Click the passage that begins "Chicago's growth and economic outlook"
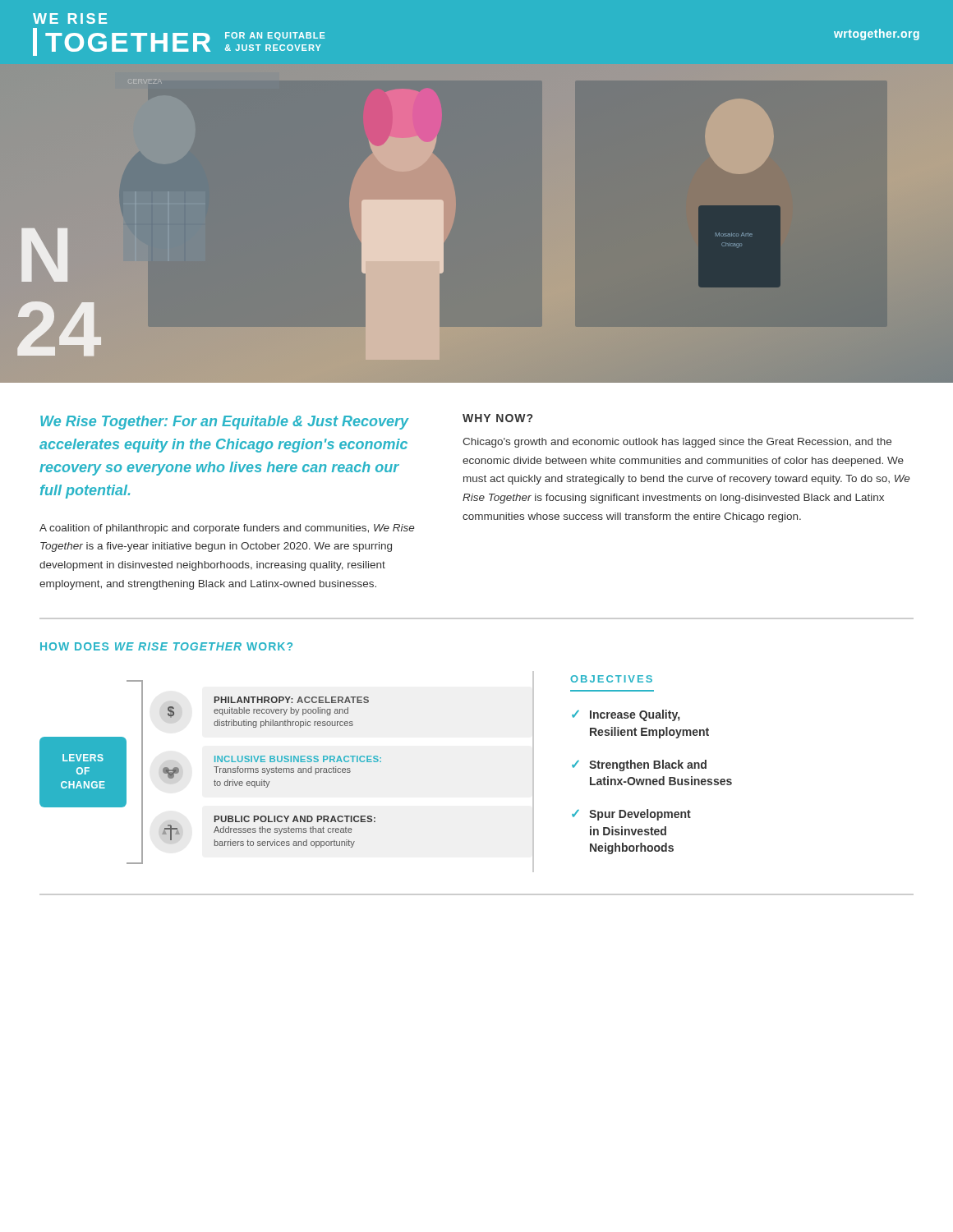The width and height of the screenshot is (953, 1232). pyautogui.click(x=686, y=479)
